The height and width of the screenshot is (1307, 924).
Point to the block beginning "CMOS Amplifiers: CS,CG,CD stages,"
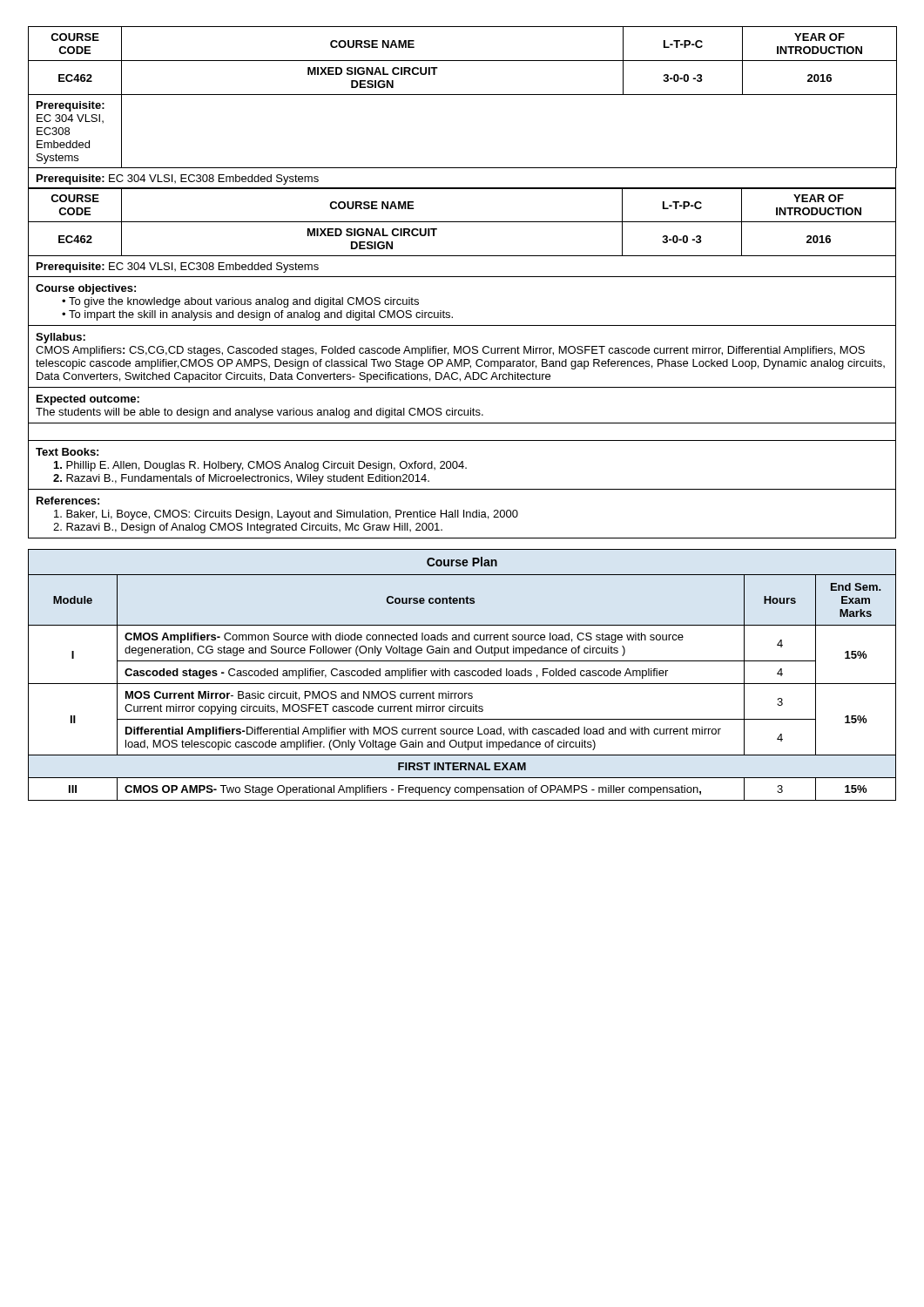(x=461, y=363)
